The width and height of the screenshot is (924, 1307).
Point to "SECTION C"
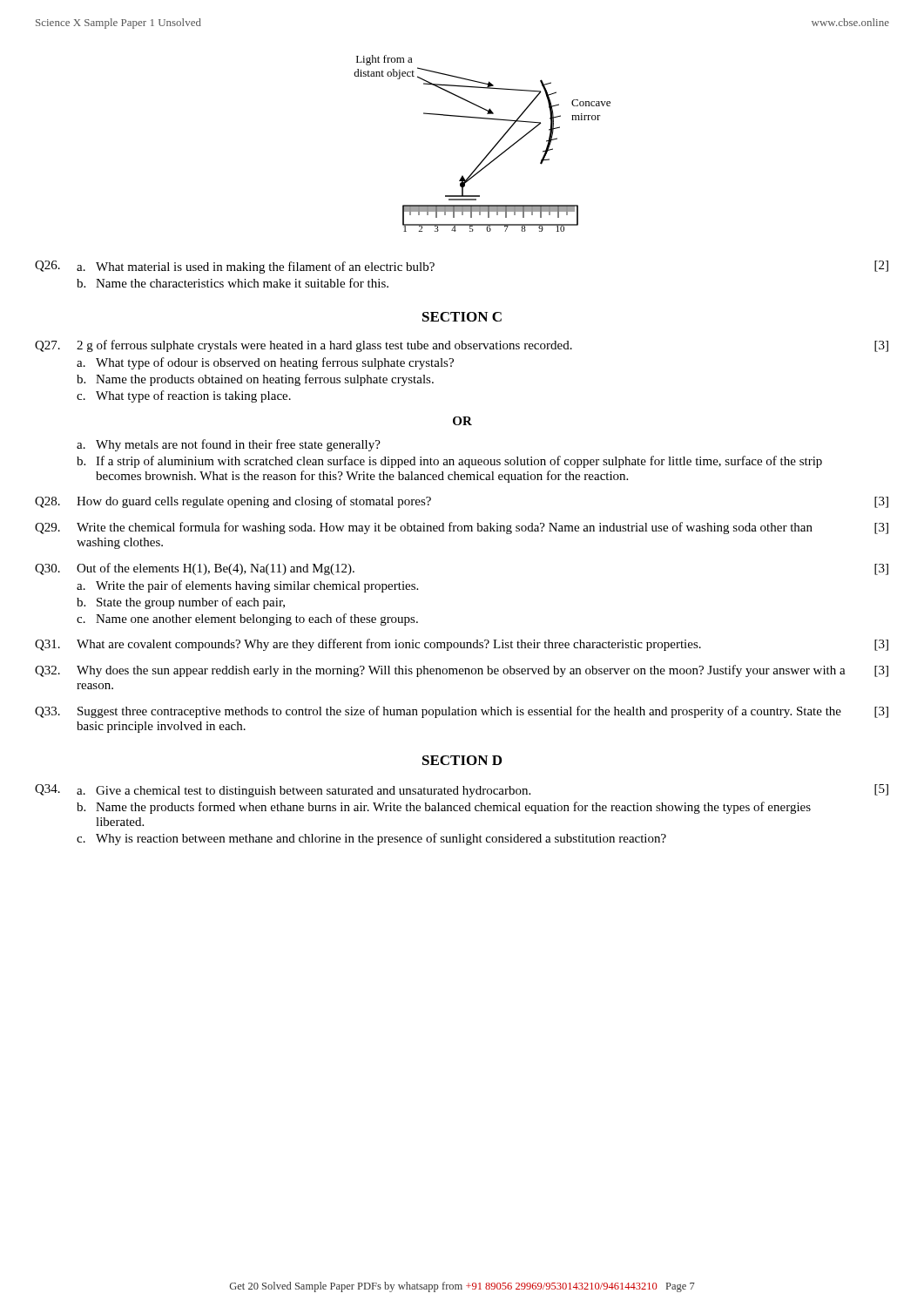[x=462, y=317]
